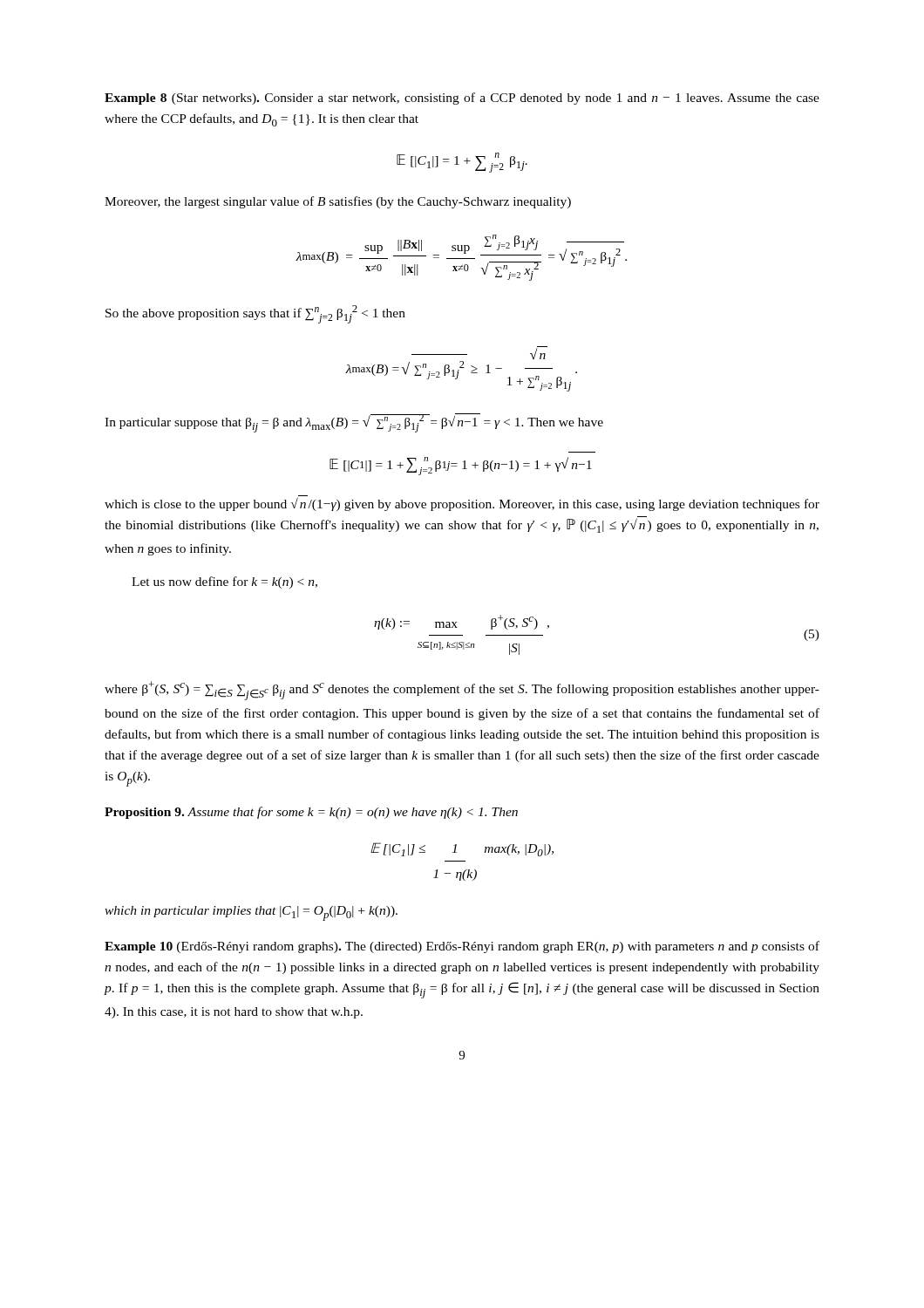The image size is (924, 1308).
Task: Select the element starting "Moreover, the largest singular value of B"
Action: point(338,201)
